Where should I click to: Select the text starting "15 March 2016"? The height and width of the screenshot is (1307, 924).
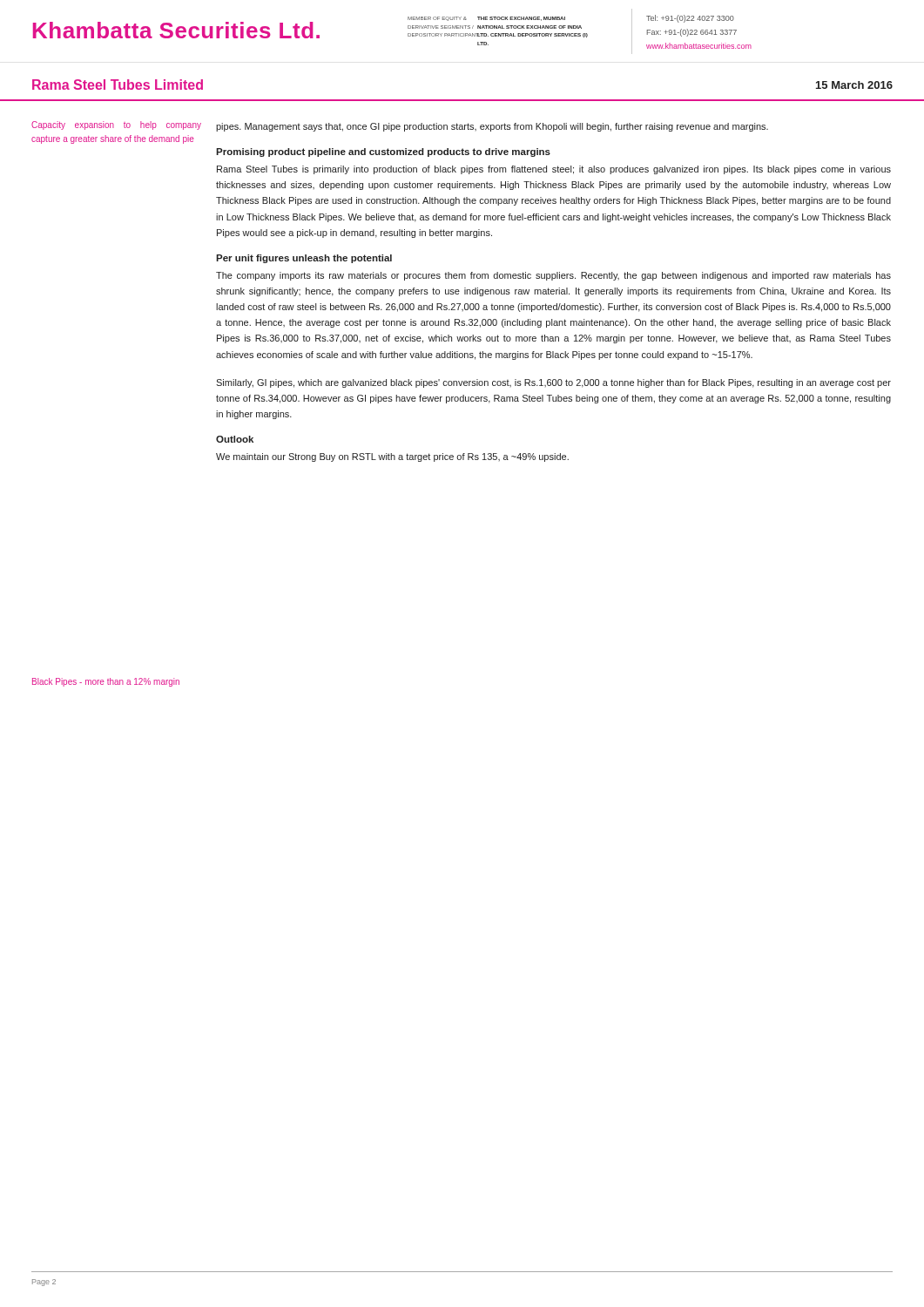(854, 85)
